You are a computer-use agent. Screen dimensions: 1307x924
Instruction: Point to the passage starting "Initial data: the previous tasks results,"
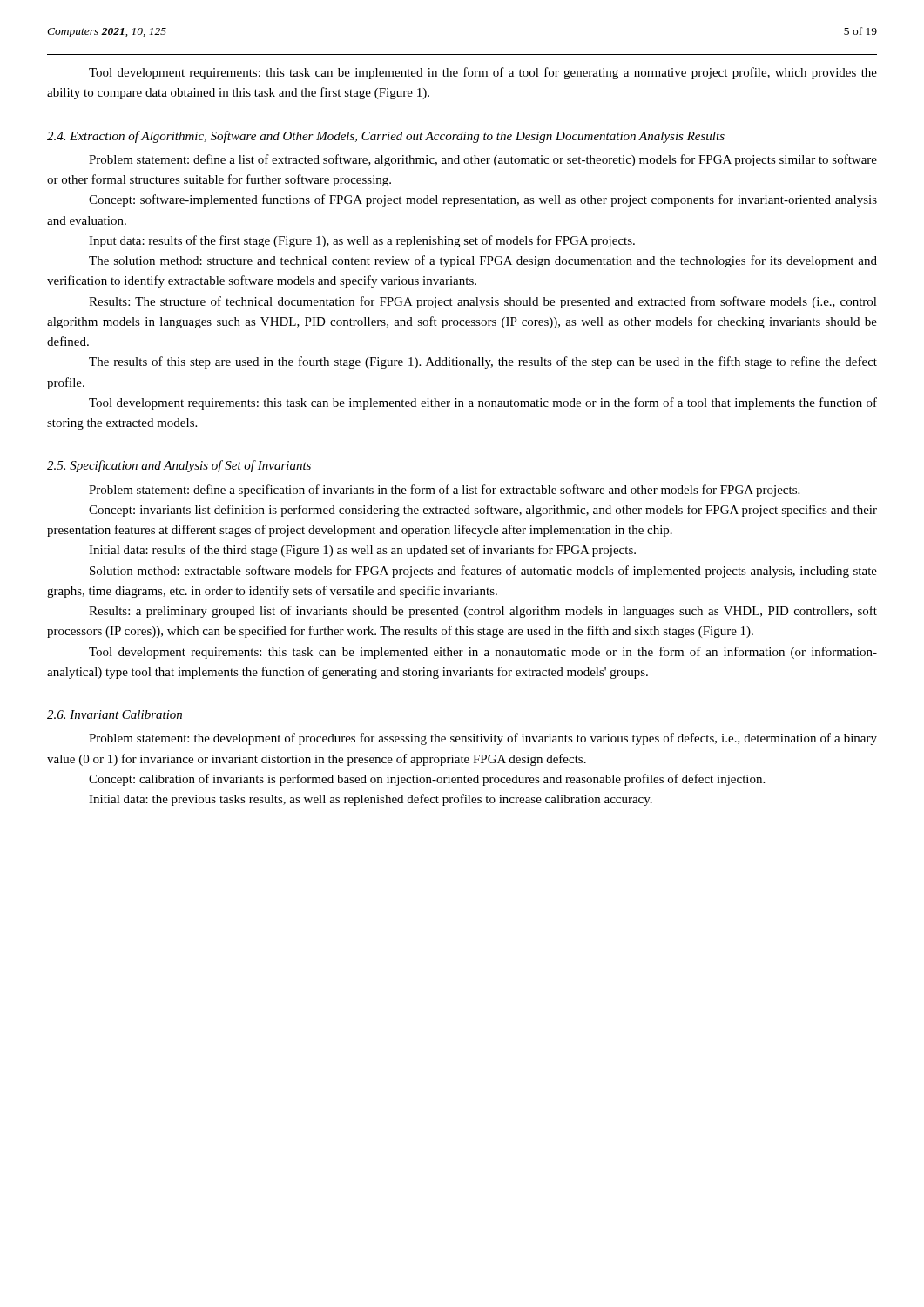[x=462, y=800]
